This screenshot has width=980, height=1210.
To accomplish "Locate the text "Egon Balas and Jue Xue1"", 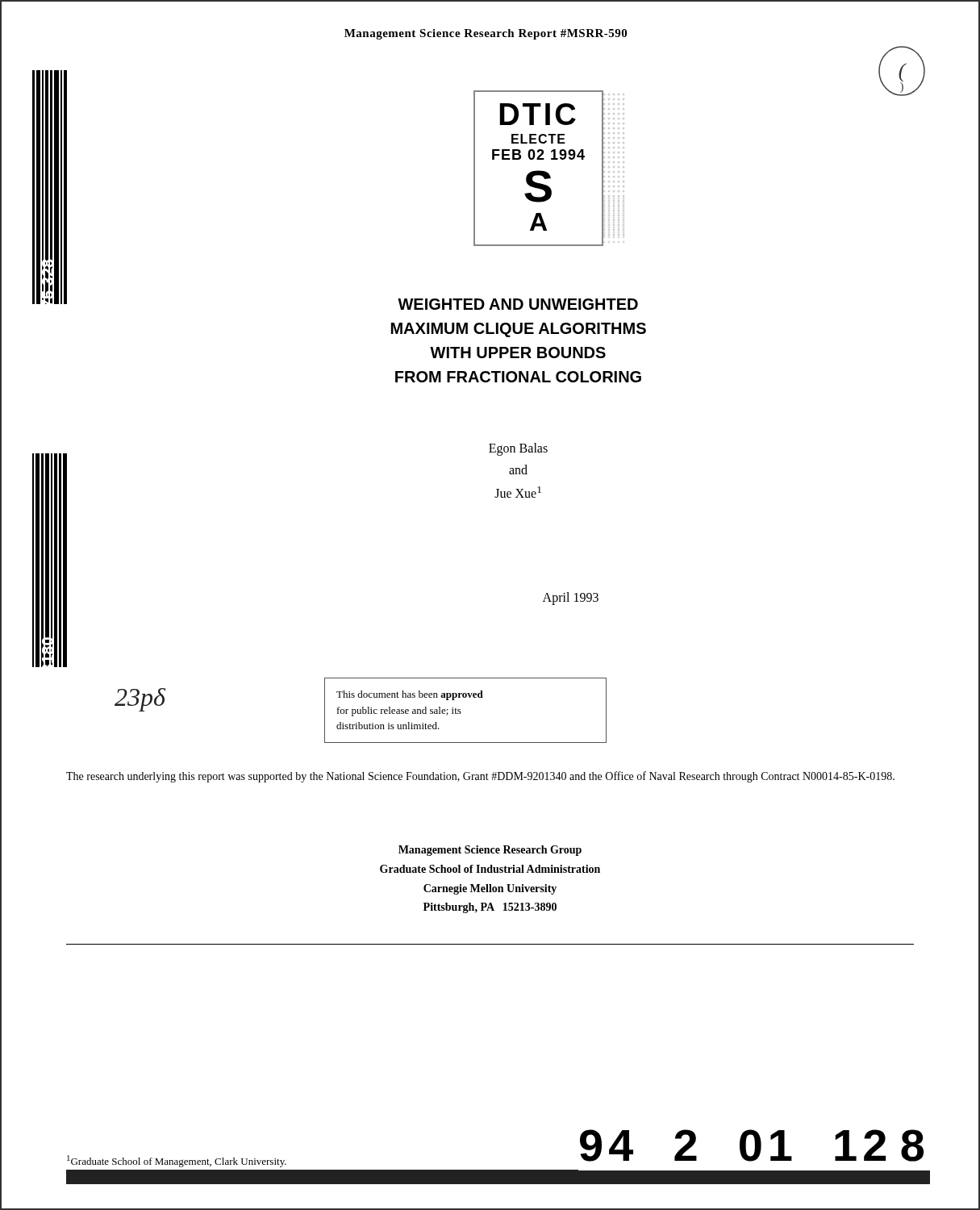I will [x=518, y=471].
